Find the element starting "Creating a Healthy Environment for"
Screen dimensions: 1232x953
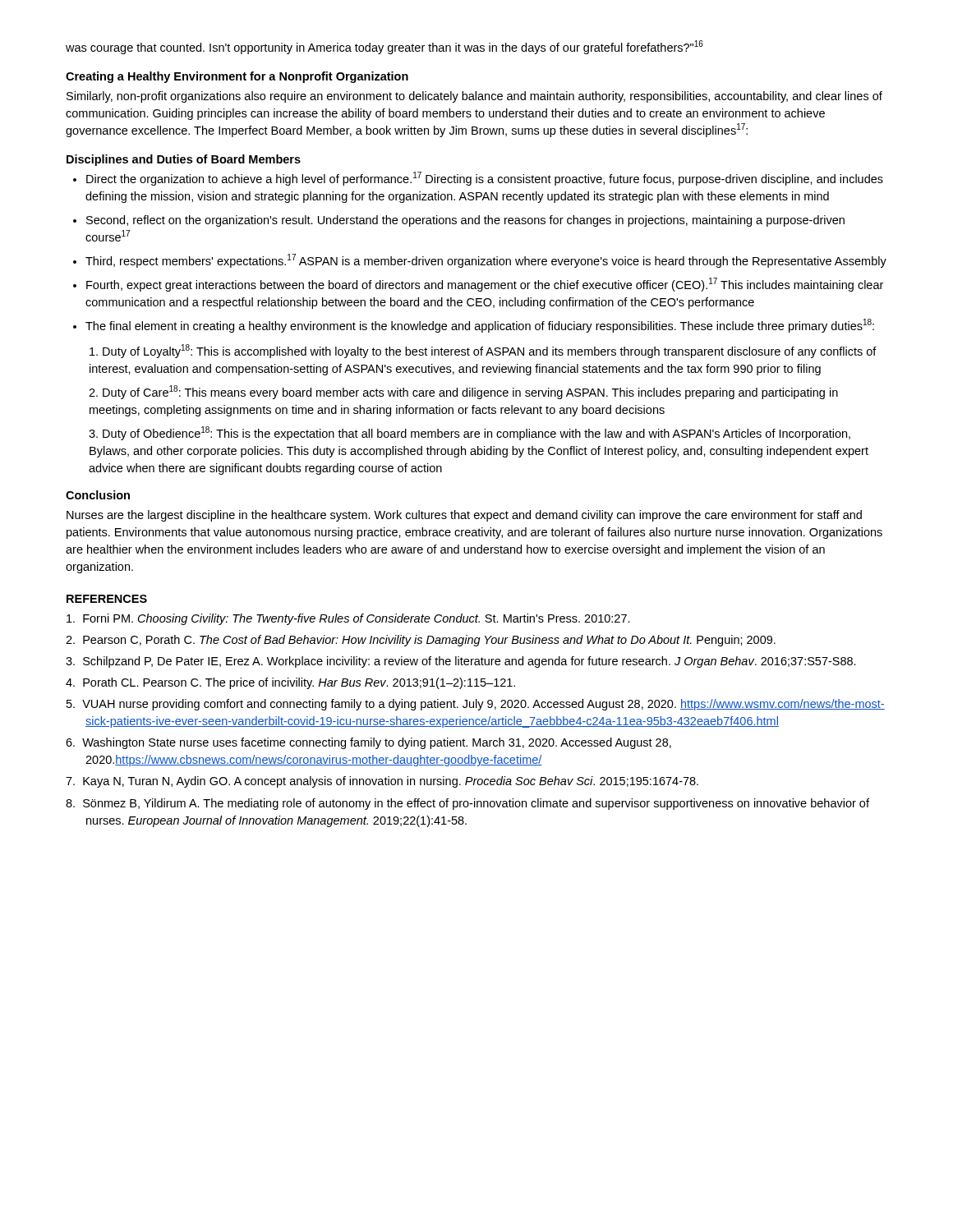pos(237,76)
